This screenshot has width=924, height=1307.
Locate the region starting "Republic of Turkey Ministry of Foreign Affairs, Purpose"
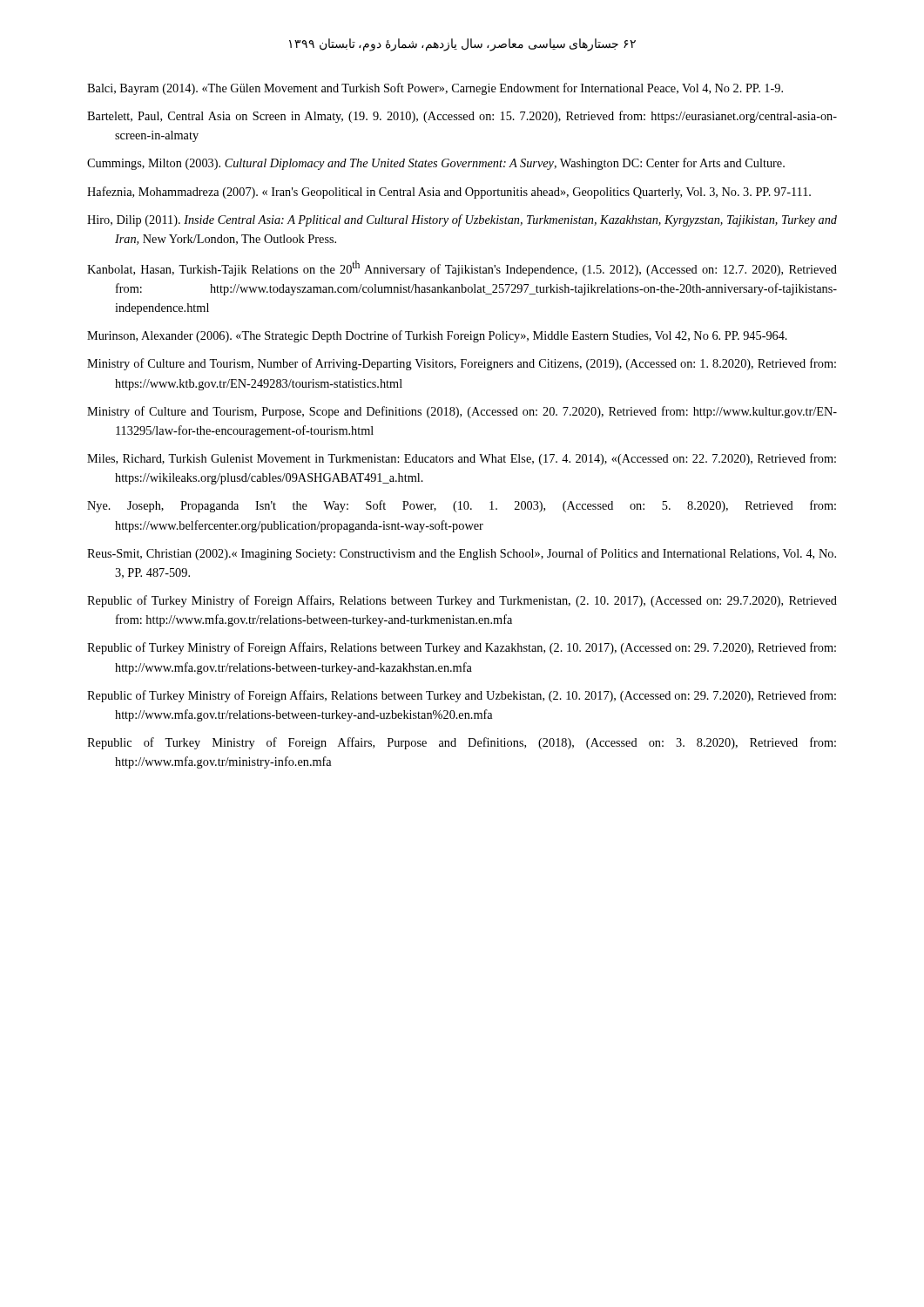[x=462, y=752]
